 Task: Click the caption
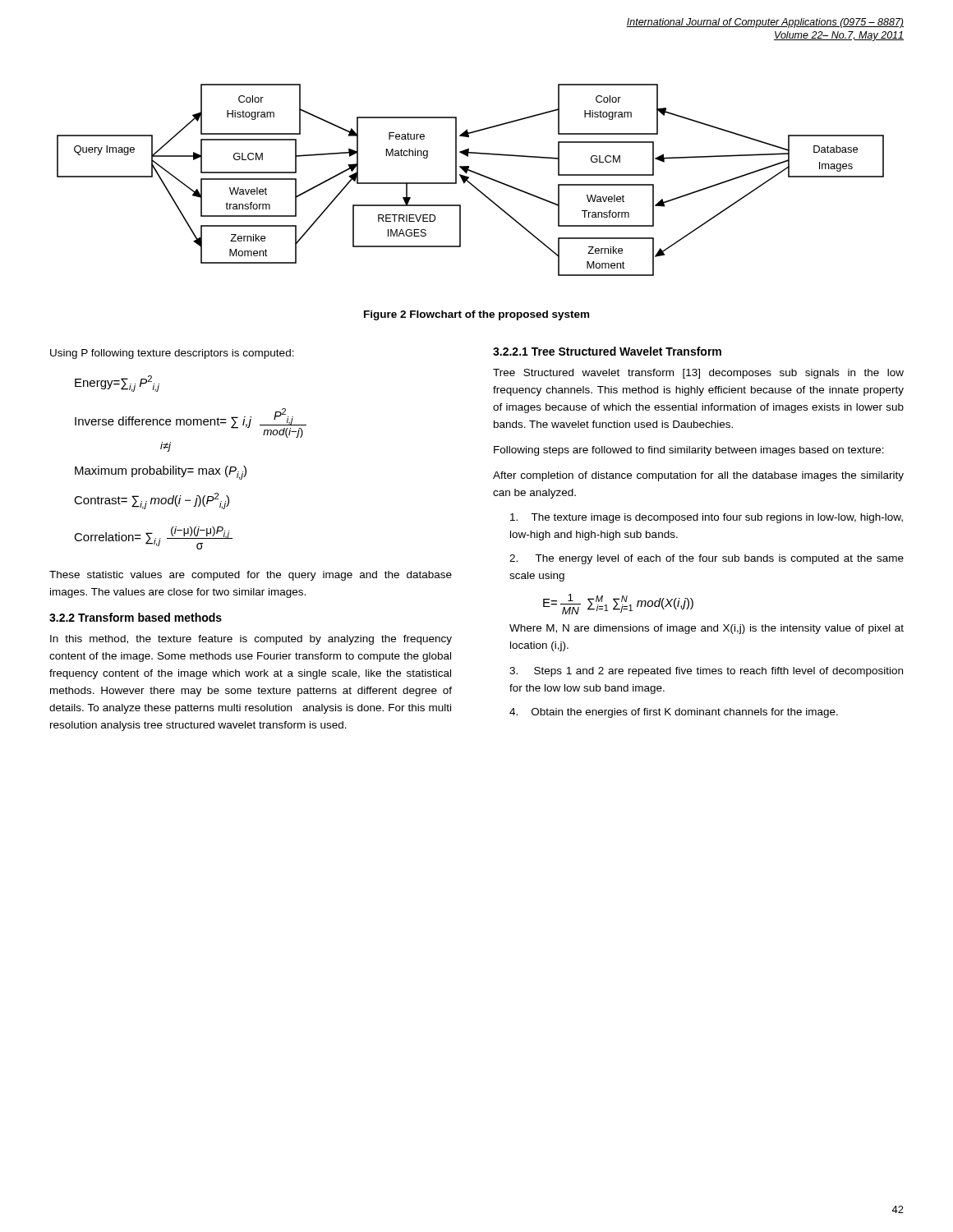tap(476, 314)
